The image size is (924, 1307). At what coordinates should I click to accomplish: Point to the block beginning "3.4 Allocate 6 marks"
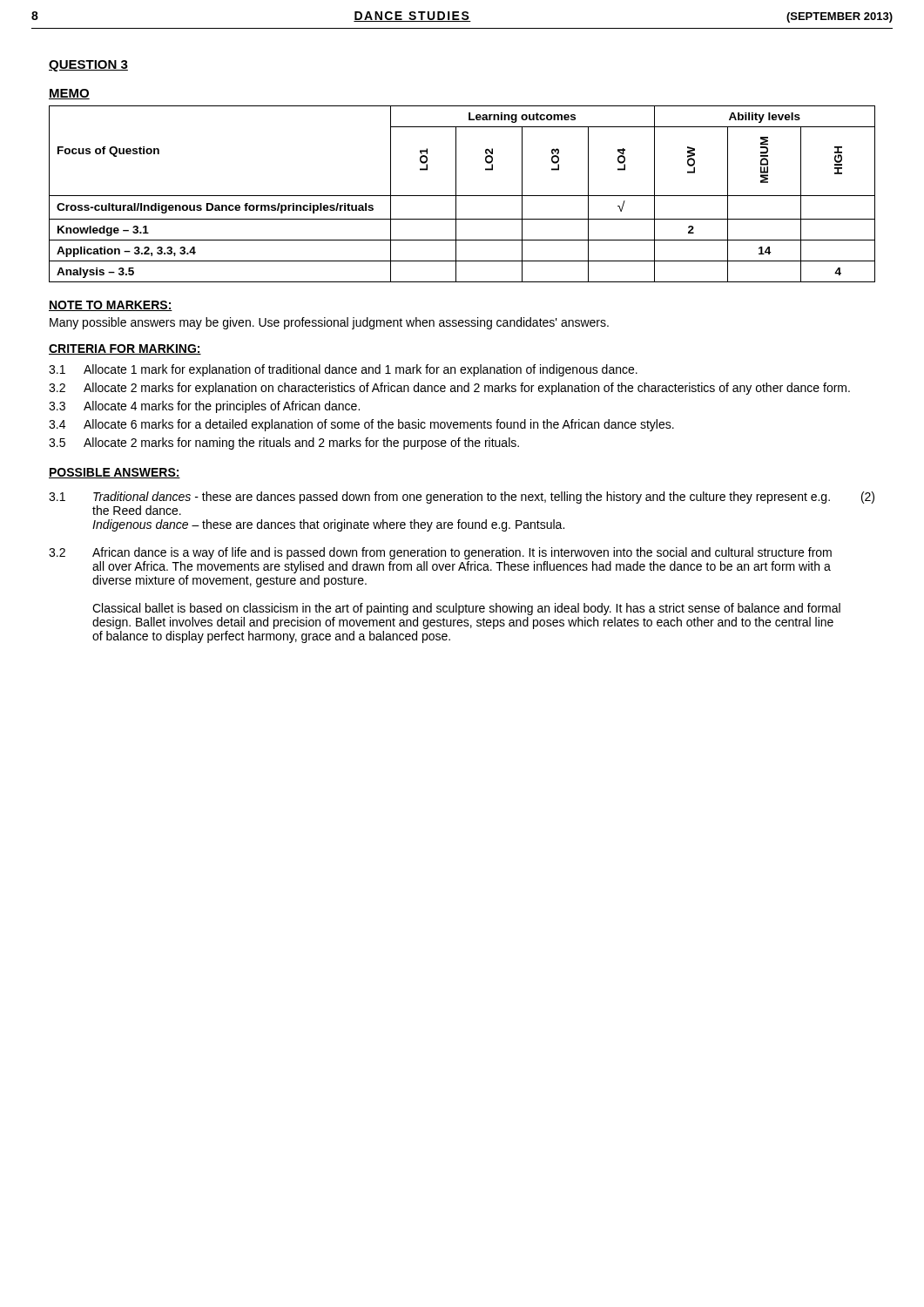click(x=462, y=424)
